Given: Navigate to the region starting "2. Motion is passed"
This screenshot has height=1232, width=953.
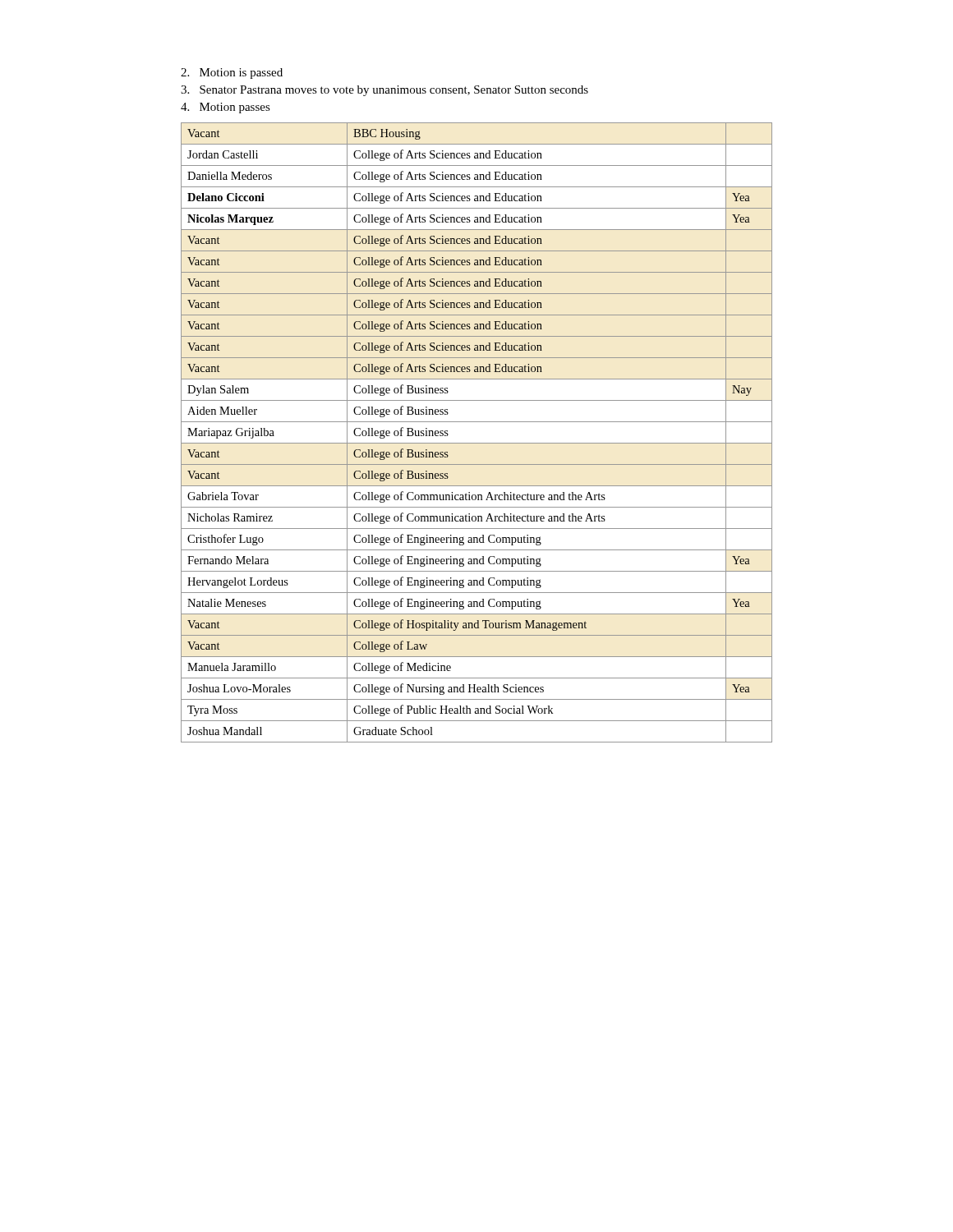Looking at the screenshot, I should pyautogui.click(x=232, y=72).
